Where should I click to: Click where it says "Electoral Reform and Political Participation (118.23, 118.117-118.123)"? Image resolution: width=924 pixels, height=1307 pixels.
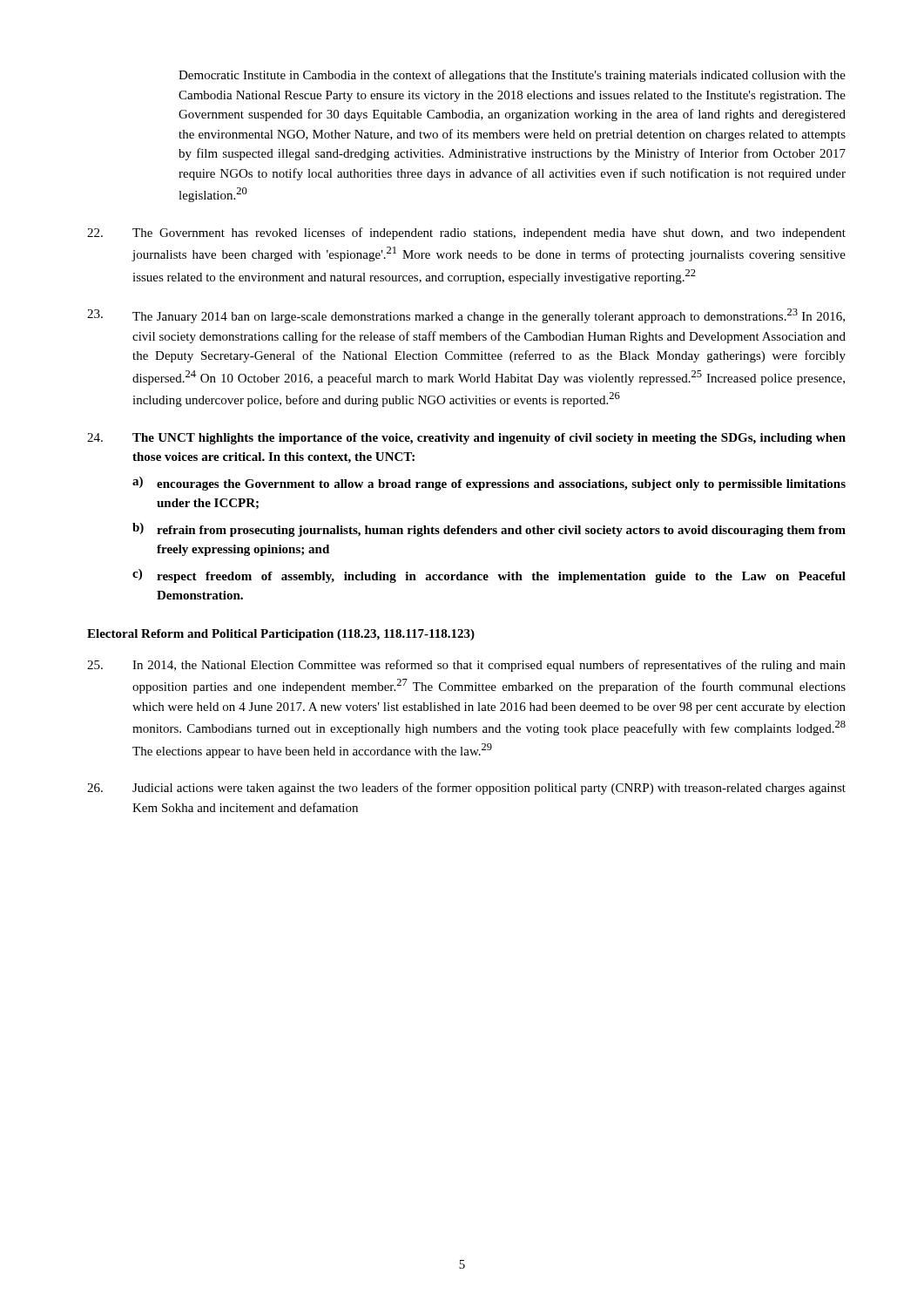(x=281, y=633)
